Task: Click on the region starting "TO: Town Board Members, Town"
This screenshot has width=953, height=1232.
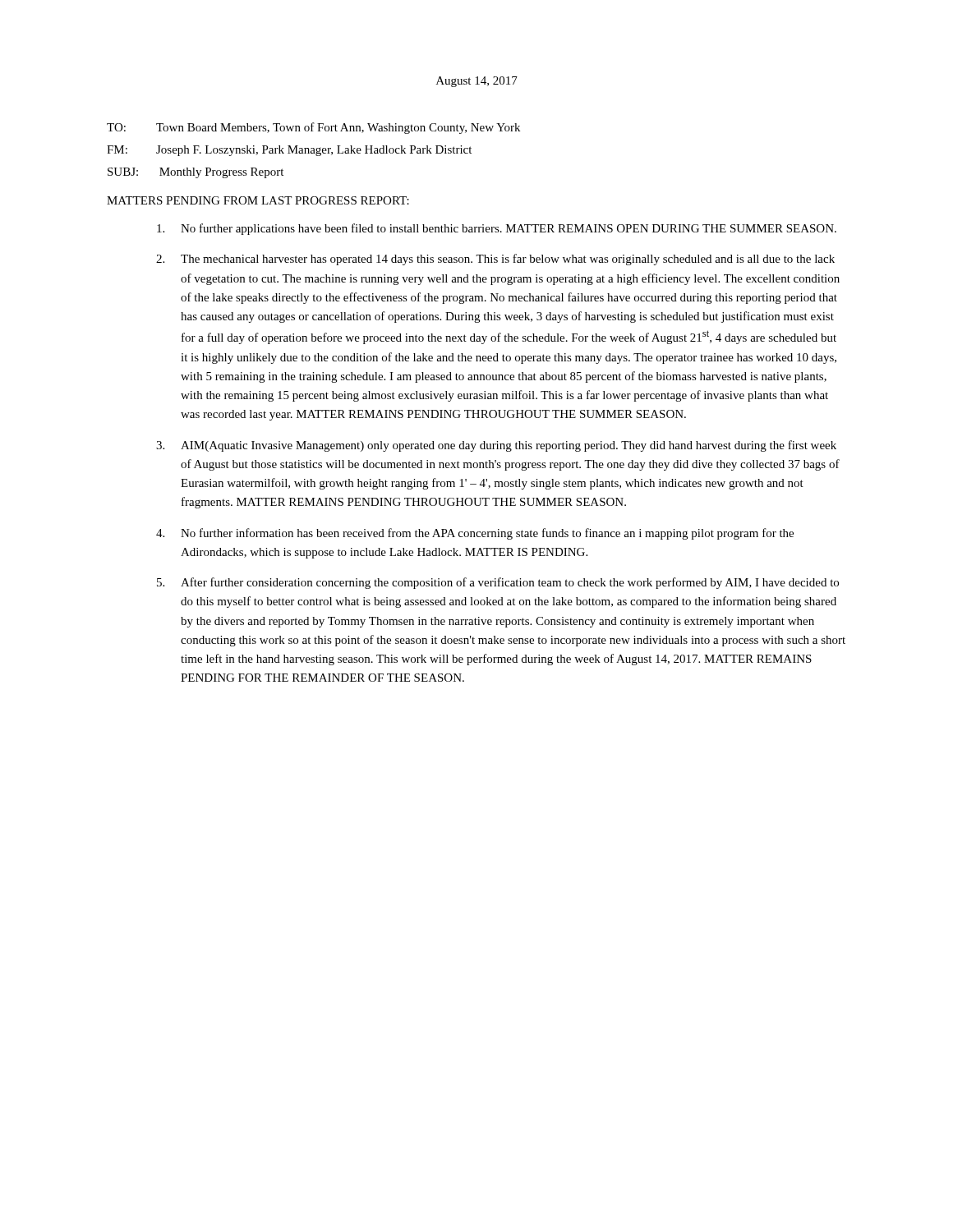Action: point(314,128)
